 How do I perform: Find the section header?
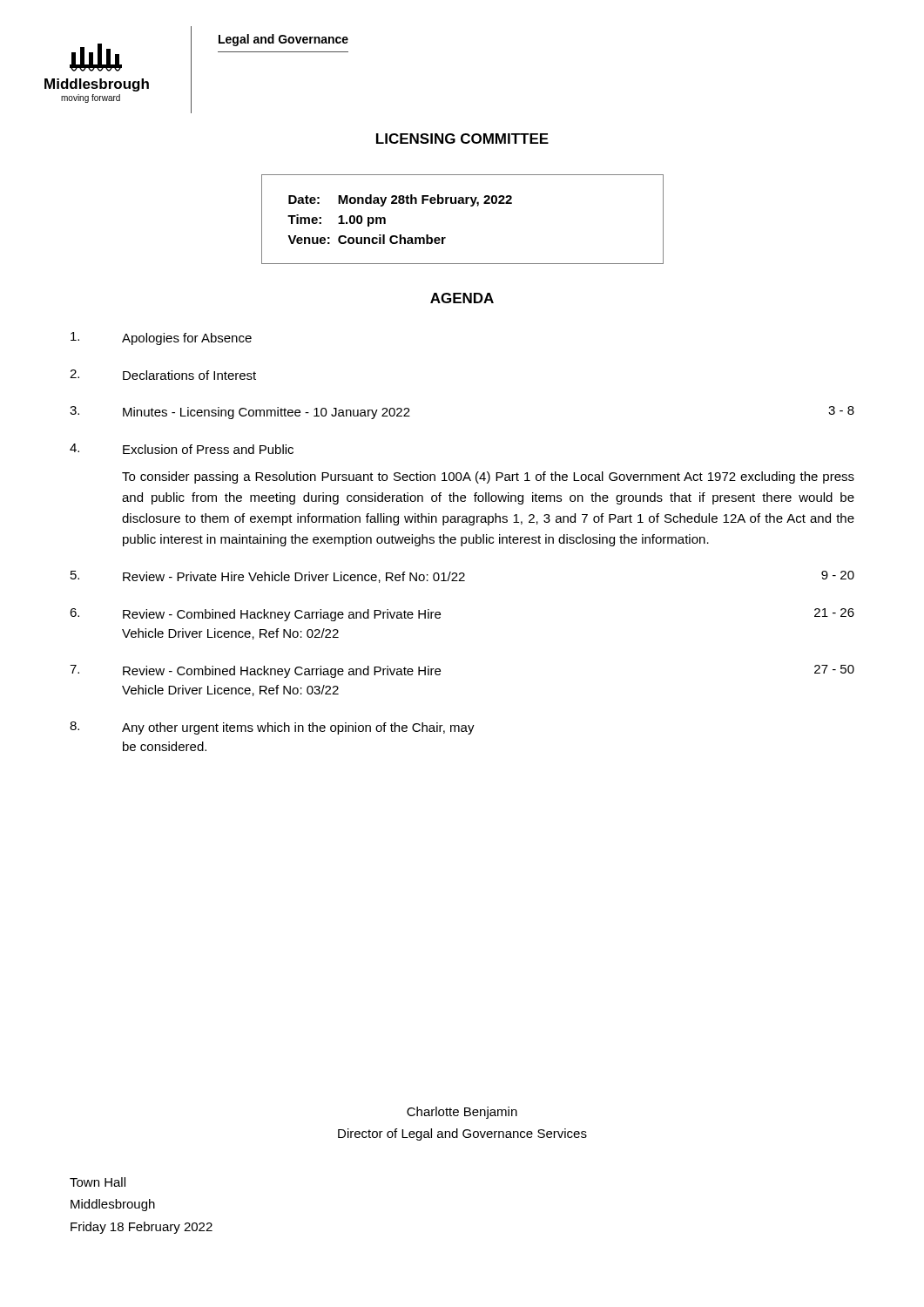point(462,298)
